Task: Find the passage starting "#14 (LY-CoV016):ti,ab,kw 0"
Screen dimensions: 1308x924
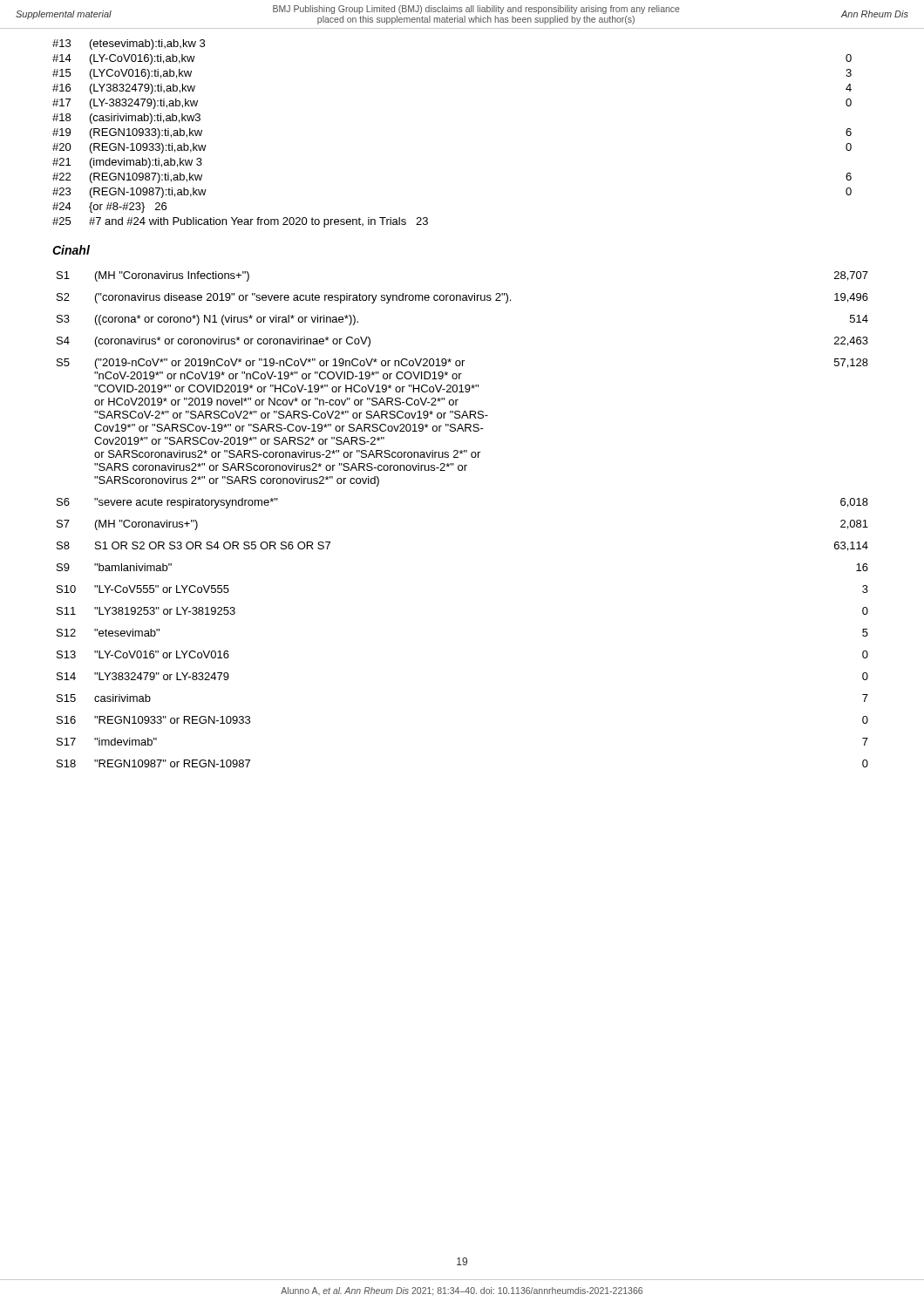Action: click(x=140, y=59)
